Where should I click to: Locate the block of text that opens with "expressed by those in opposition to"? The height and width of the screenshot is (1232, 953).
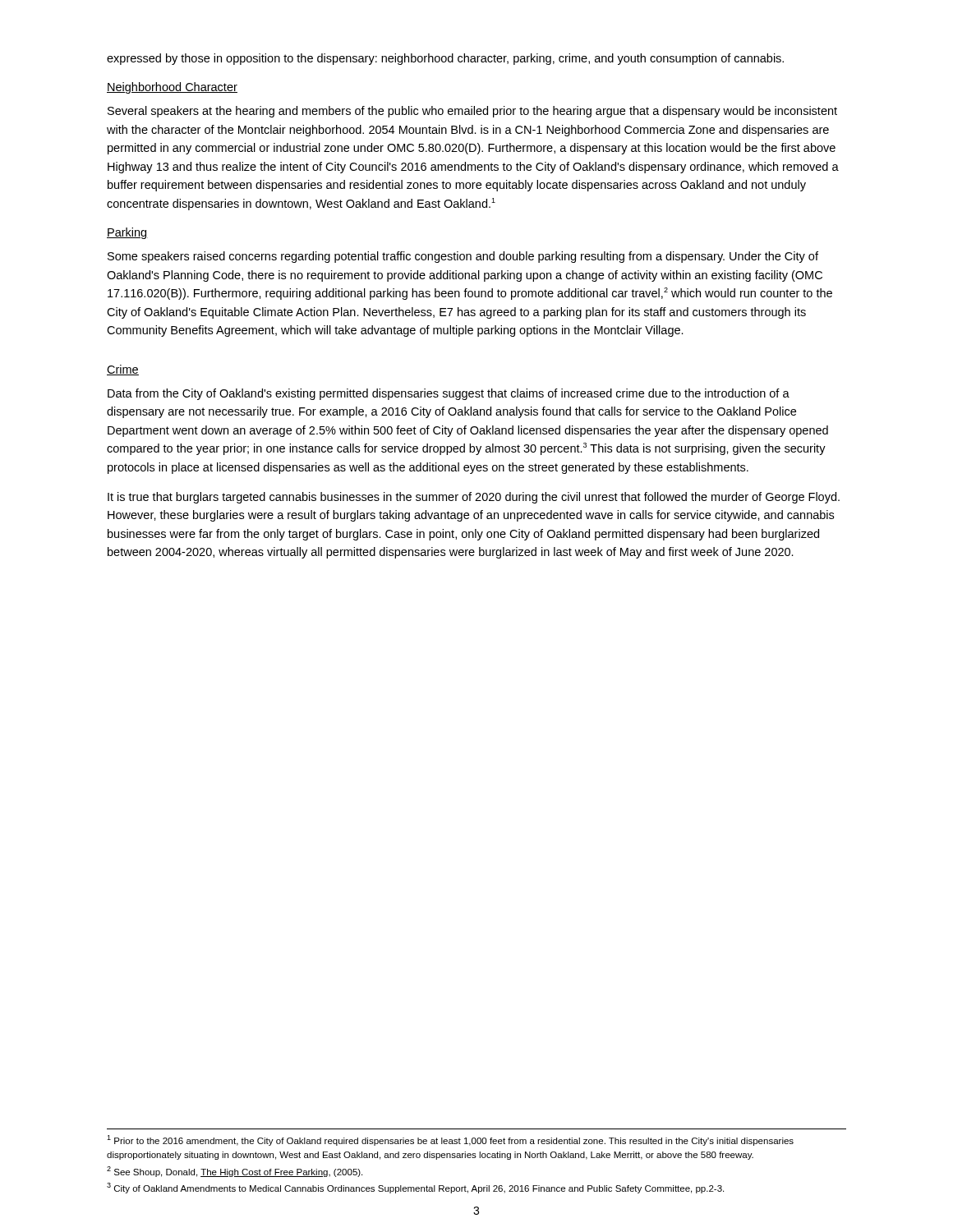point(446,58)
